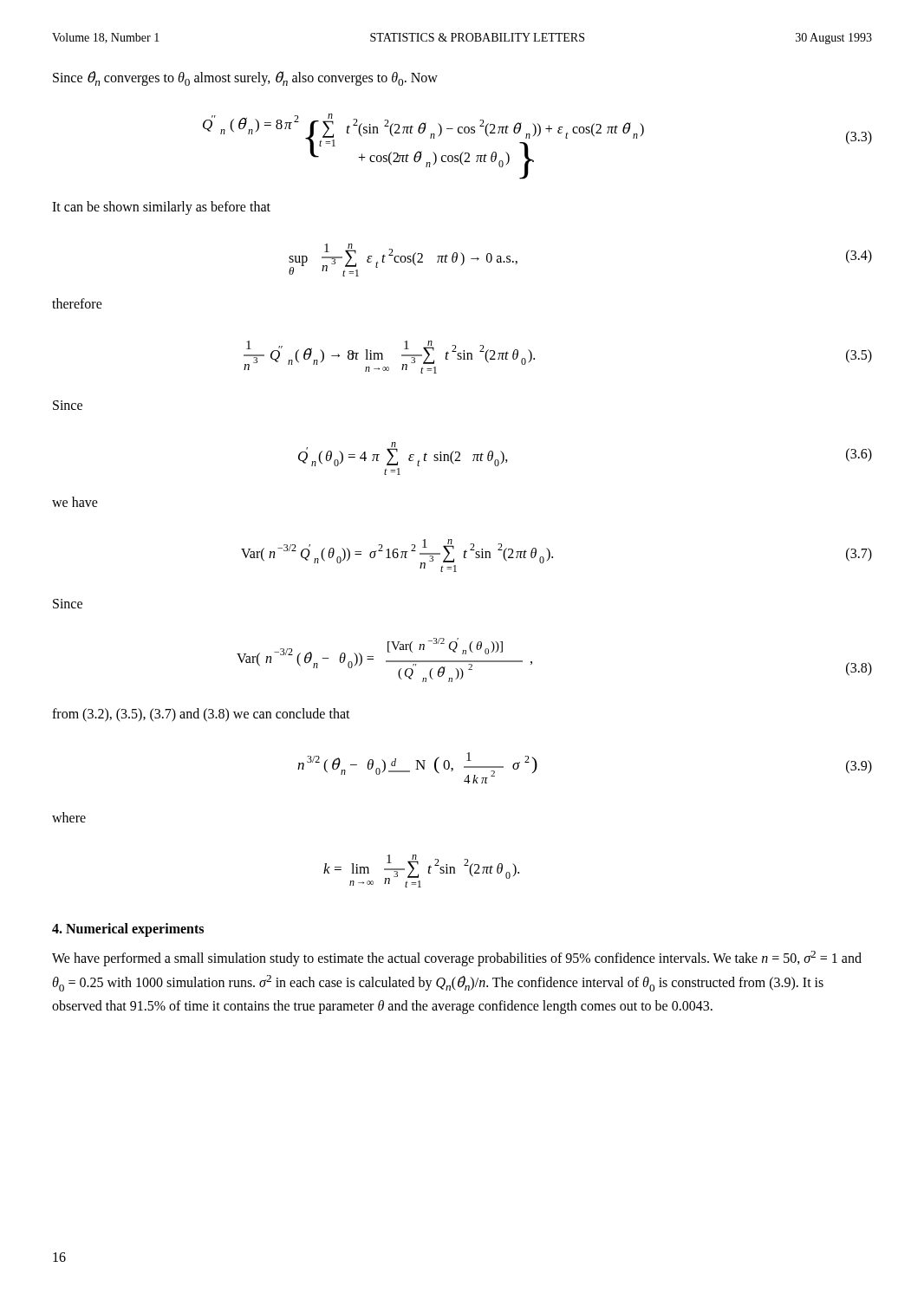This screenshot has height=1300, width=924.
Task: Click on the block starting "k = lim n →∞ 1 n 3"
Action: tap(462, 869)
